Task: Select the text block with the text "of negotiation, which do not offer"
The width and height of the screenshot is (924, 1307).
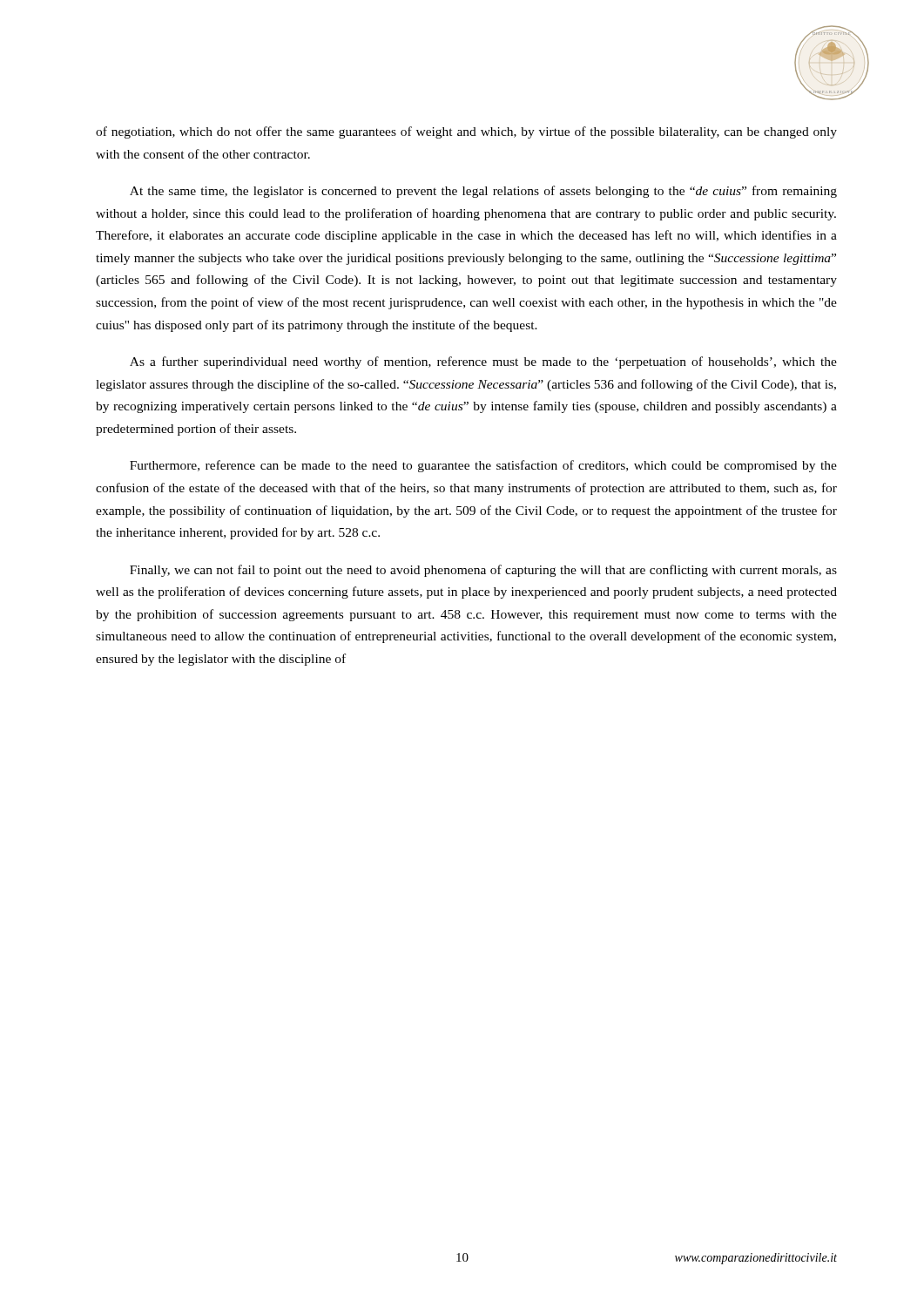Action: click(x=466, y=142)
